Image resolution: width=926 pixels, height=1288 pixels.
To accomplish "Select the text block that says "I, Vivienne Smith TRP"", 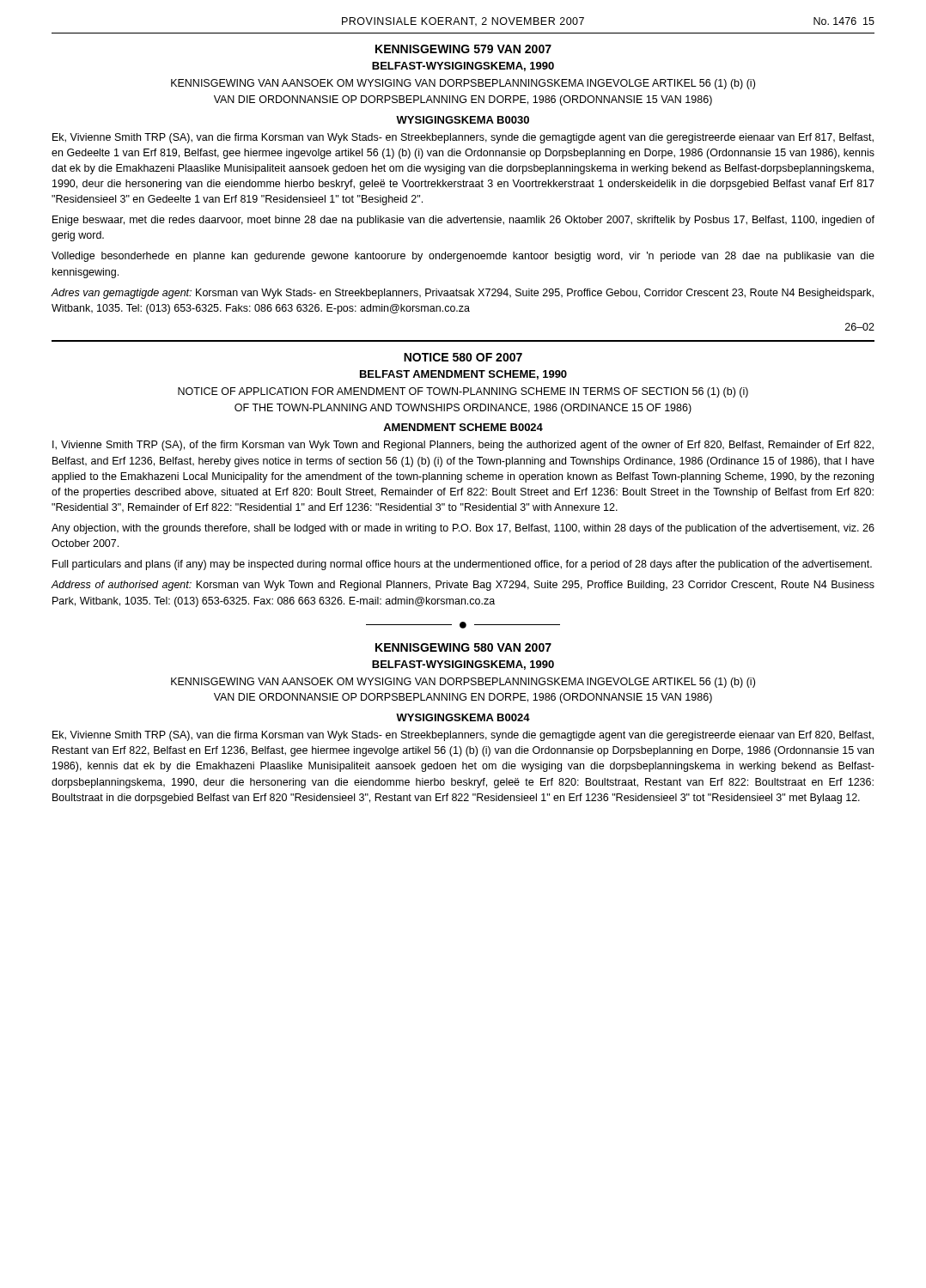I will (463, 476).
